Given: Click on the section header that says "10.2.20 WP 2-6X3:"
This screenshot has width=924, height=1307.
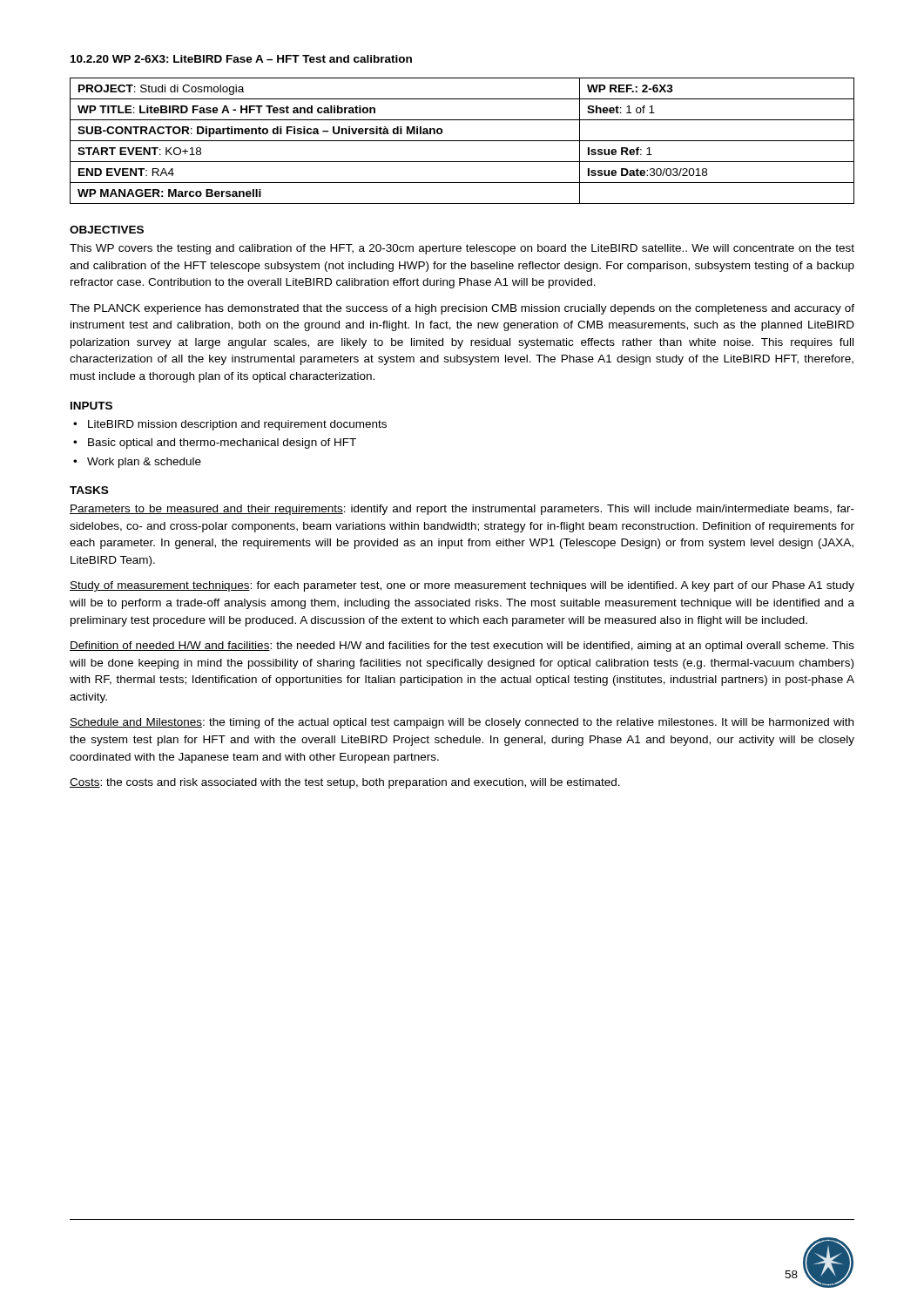Looking at the screenshot, I should point(241,59).
